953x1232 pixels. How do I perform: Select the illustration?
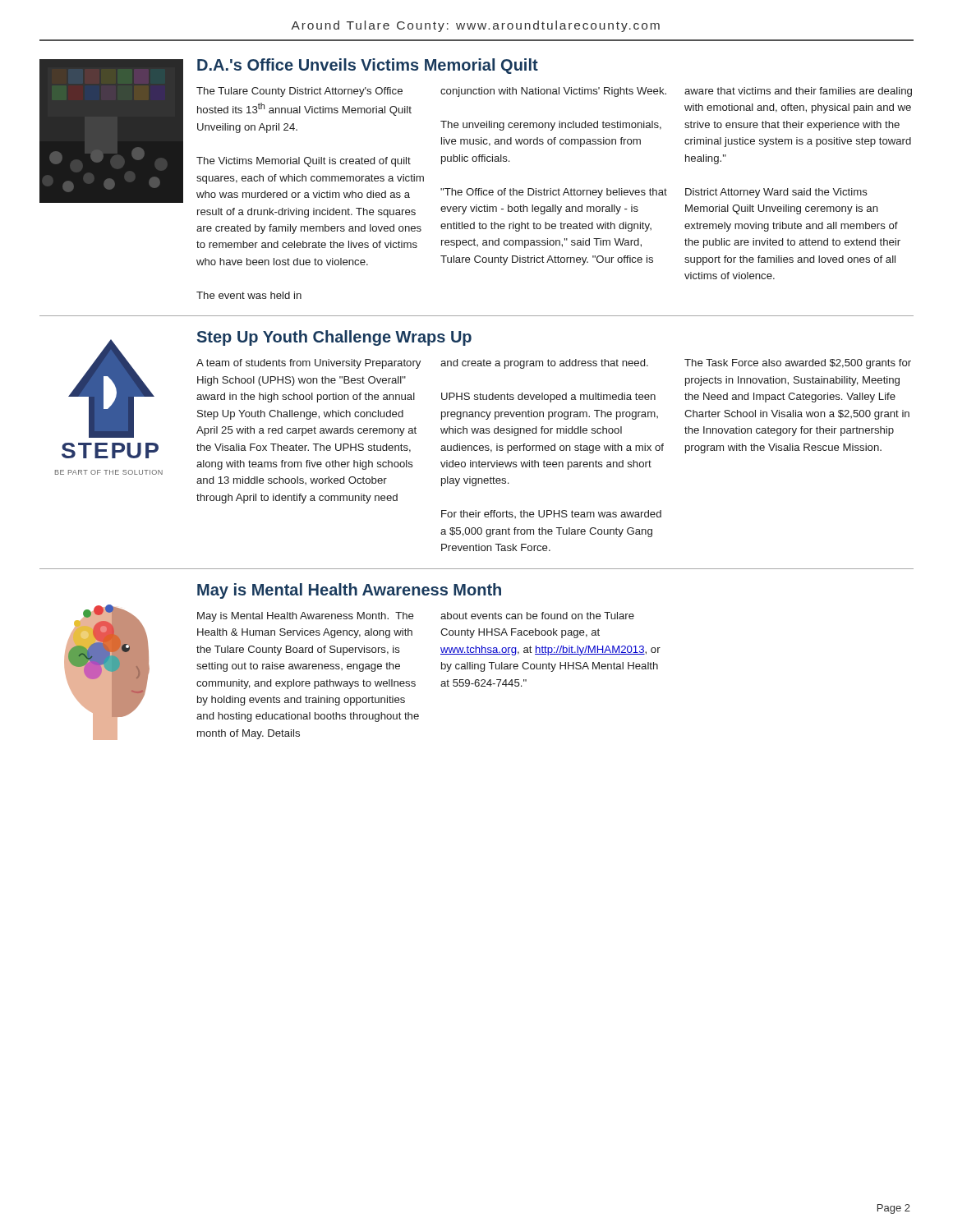click(111, 665)
